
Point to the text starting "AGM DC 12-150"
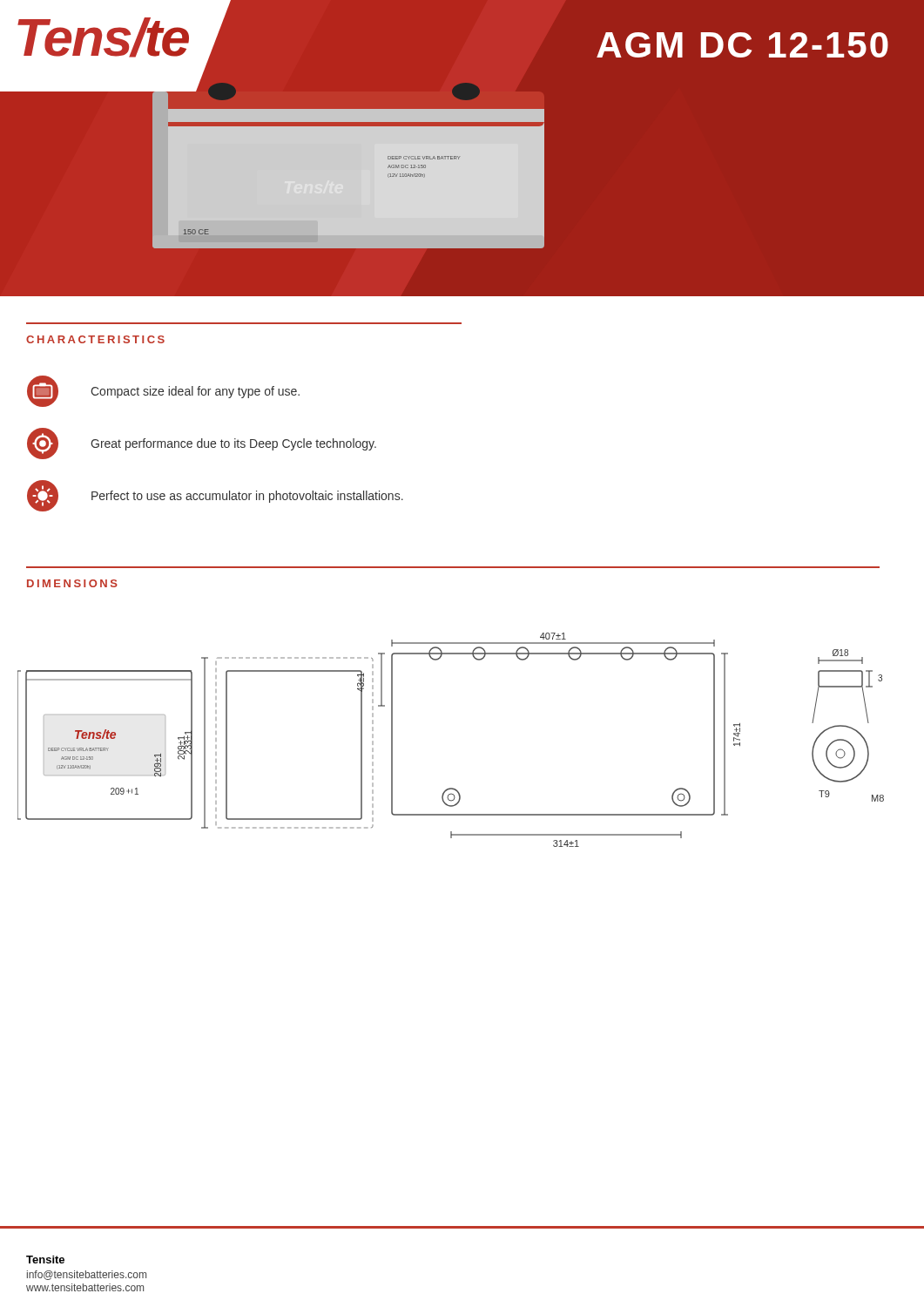743,45
